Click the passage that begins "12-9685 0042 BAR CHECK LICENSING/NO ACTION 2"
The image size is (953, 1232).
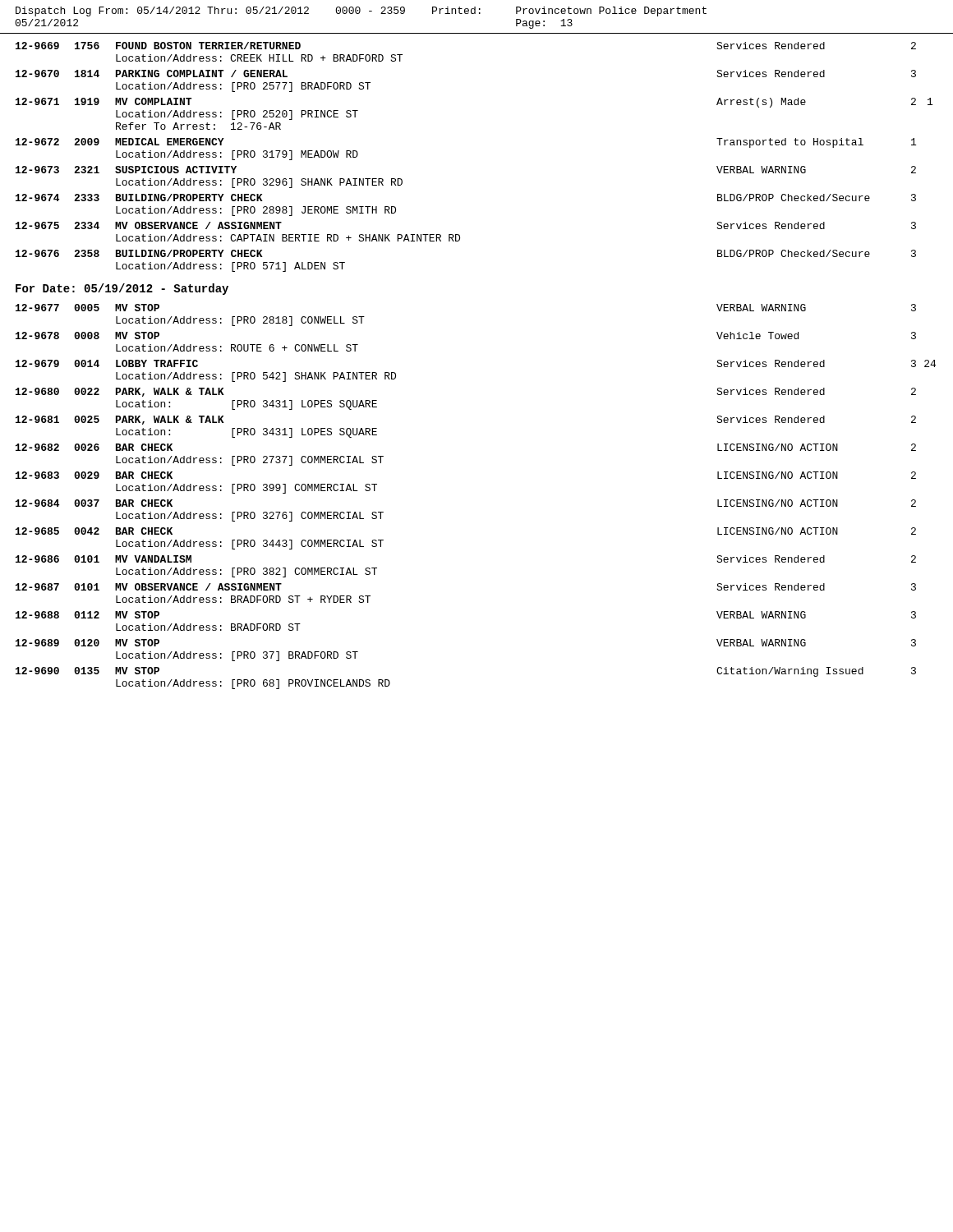(x=37, y=531)
